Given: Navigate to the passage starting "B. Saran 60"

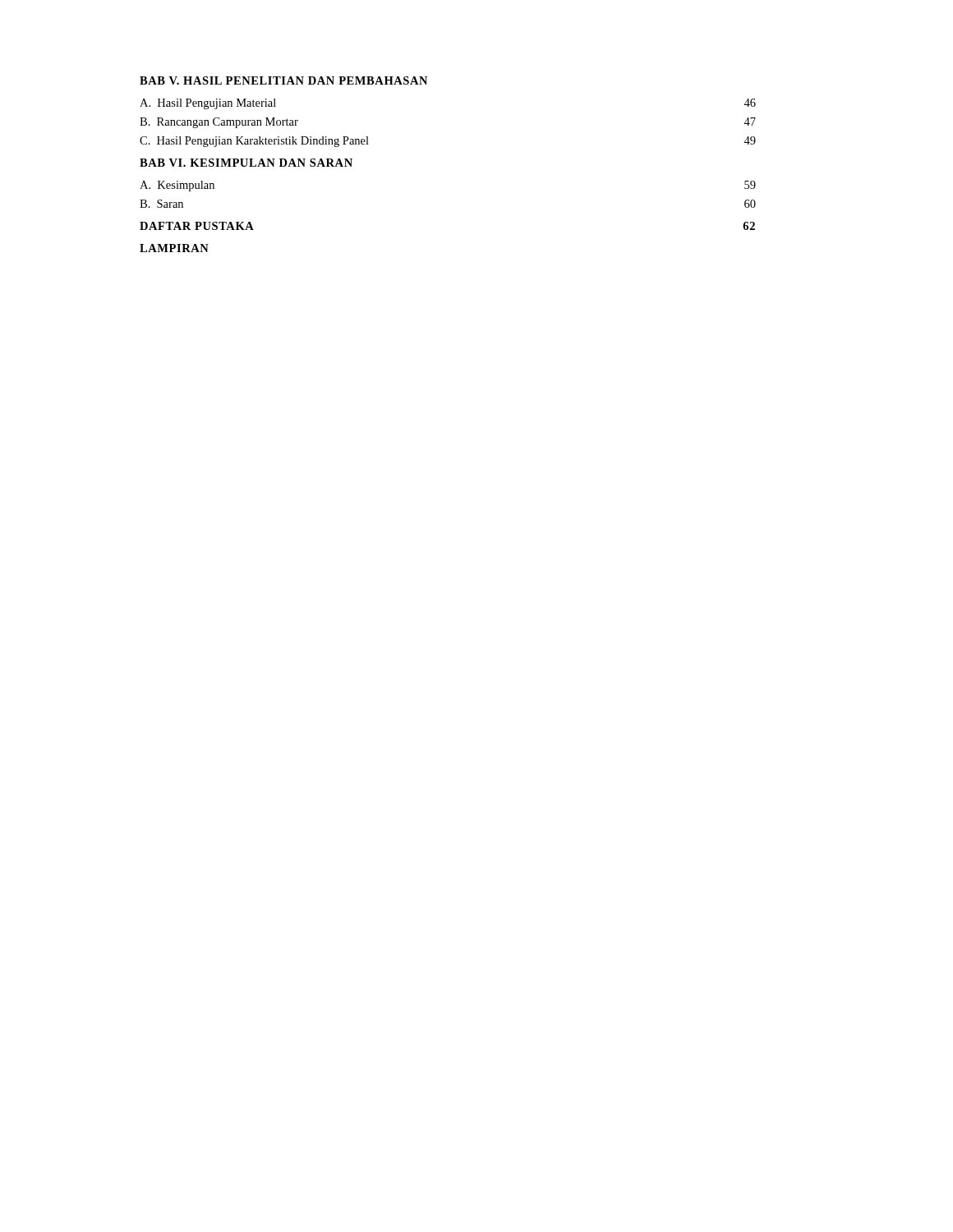Looking at the screenshot, I should click(x=160, y=203).
